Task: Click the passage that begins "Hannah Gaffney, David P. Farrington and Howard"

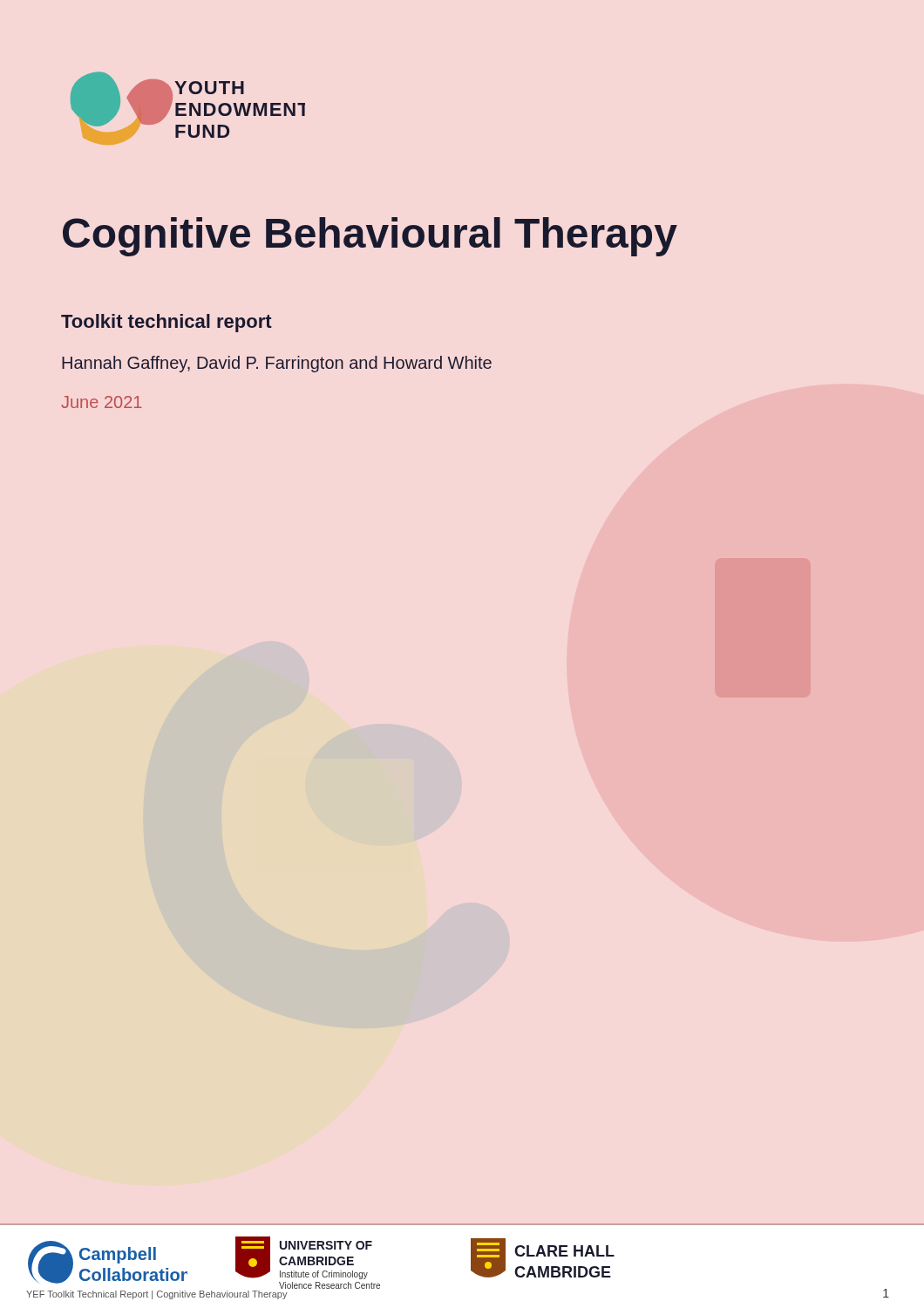Action: 462,363
